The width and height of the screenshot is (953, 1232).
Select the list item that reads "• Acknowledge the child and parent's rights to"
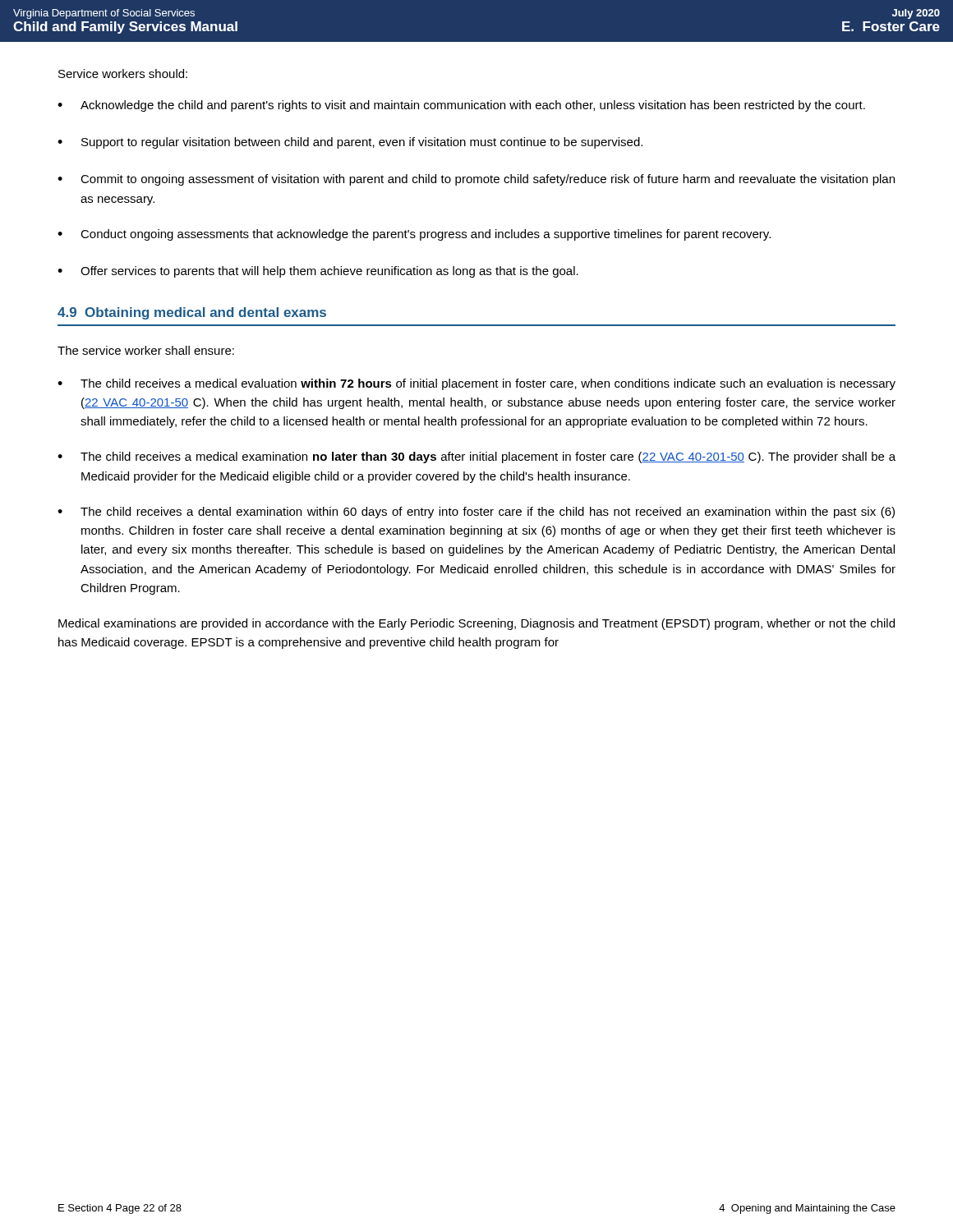[476, 106]
